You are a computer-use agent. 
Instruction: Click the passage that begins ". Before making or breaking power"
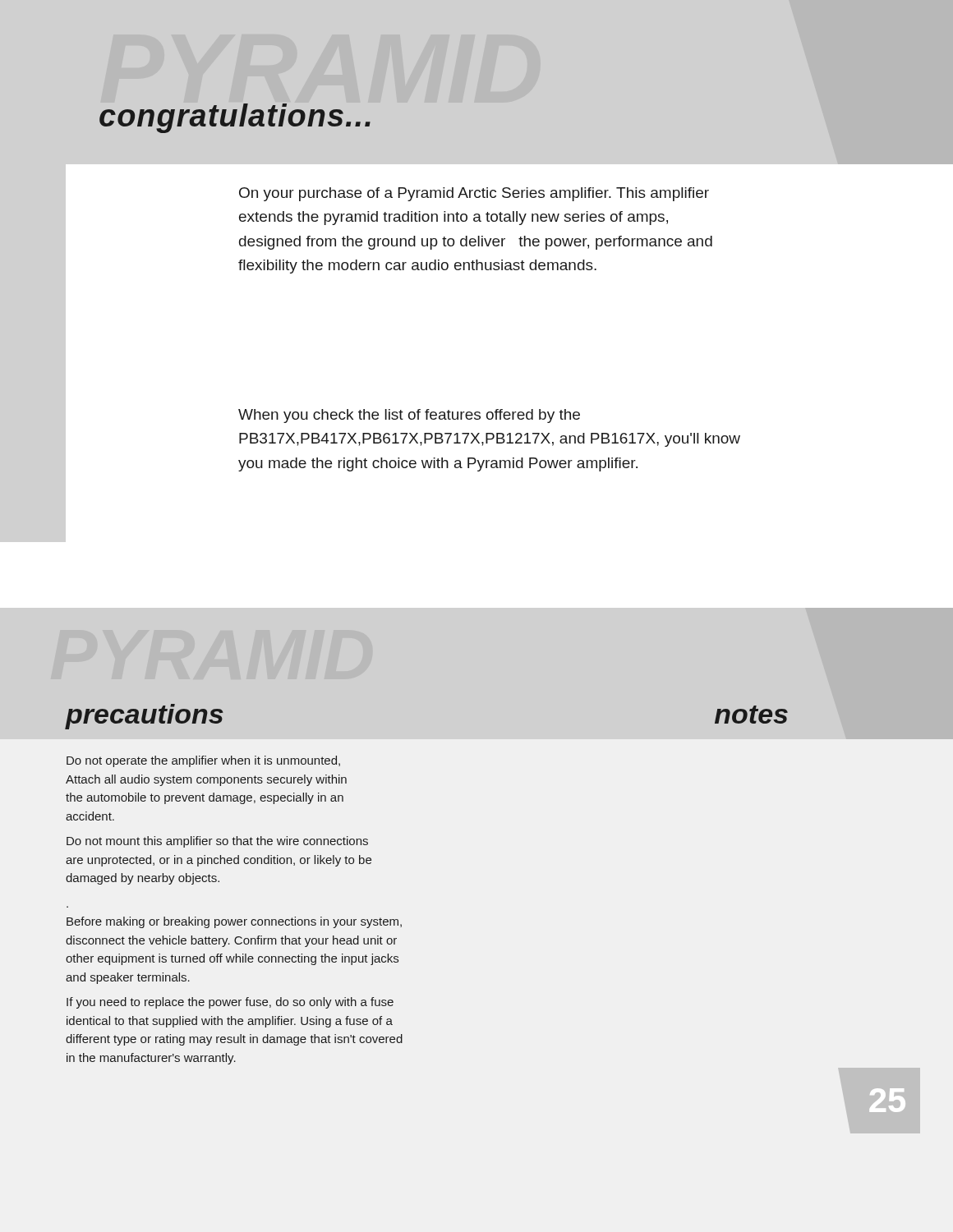click(362, 940)
